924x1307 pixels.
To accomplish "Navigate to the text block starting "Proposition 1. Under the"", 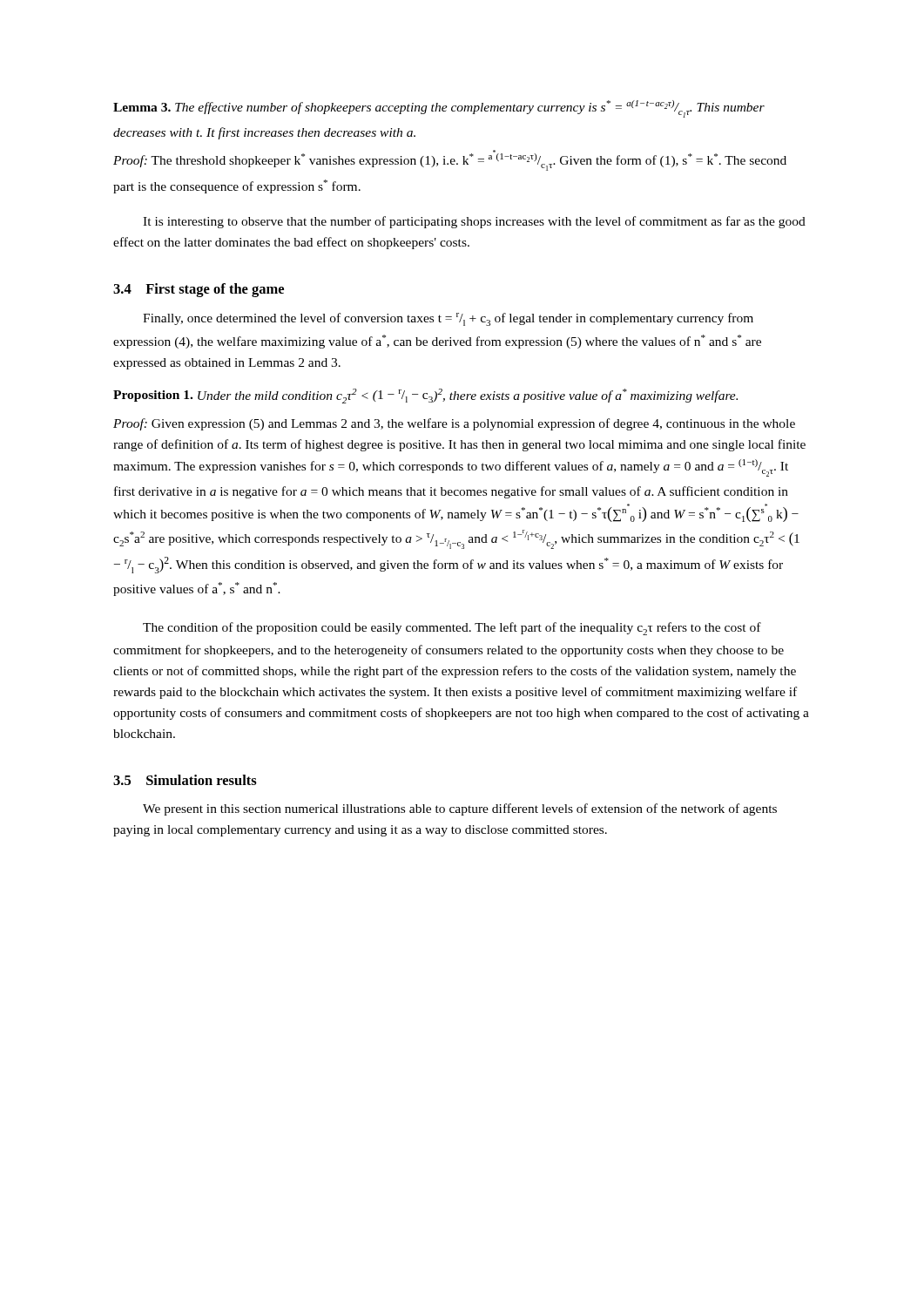I will (x=462, y=396).
